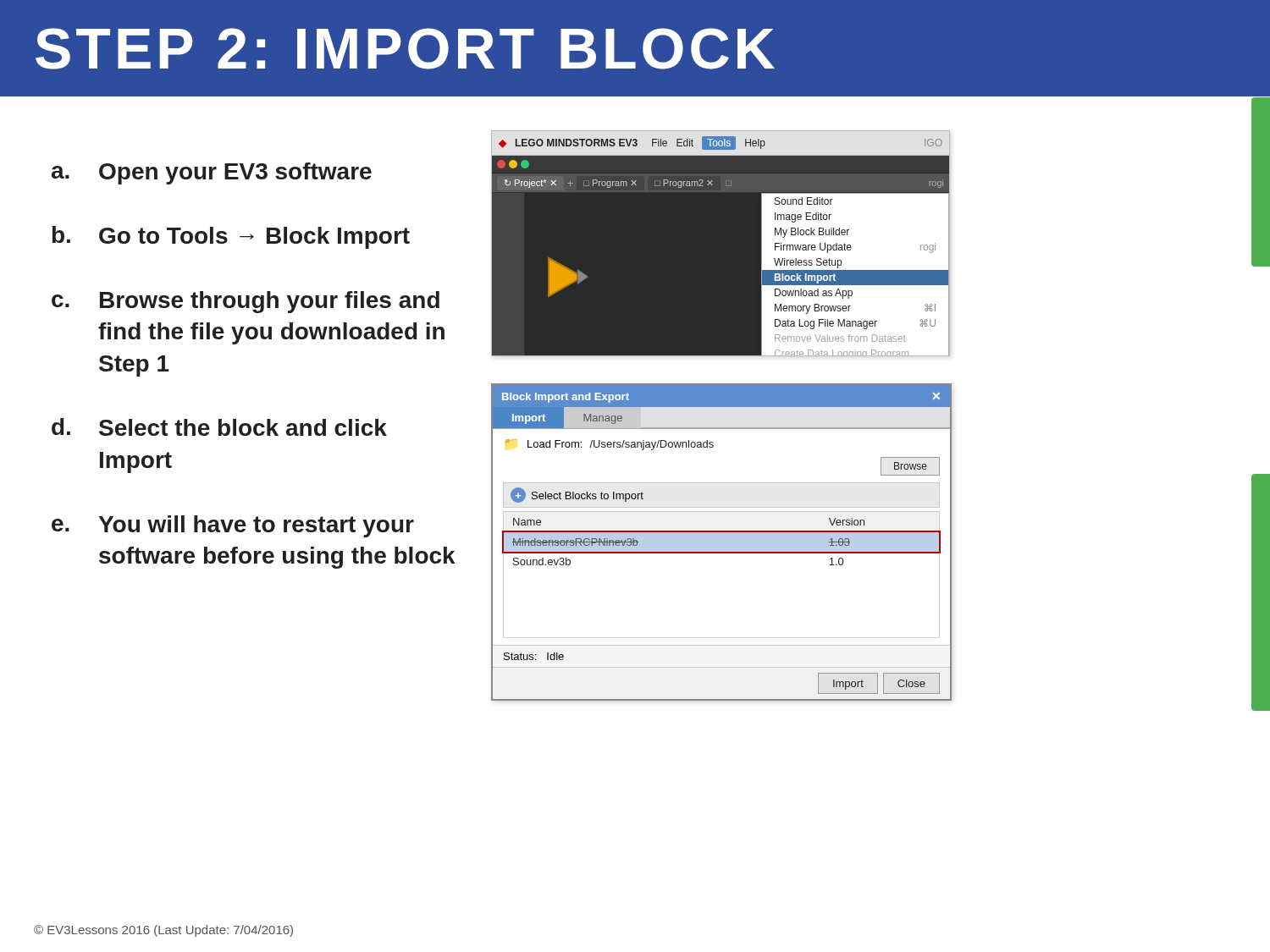Where is the passage that starts "a. Open your EV3"?
1270x952 pixels.
[212, 172]
